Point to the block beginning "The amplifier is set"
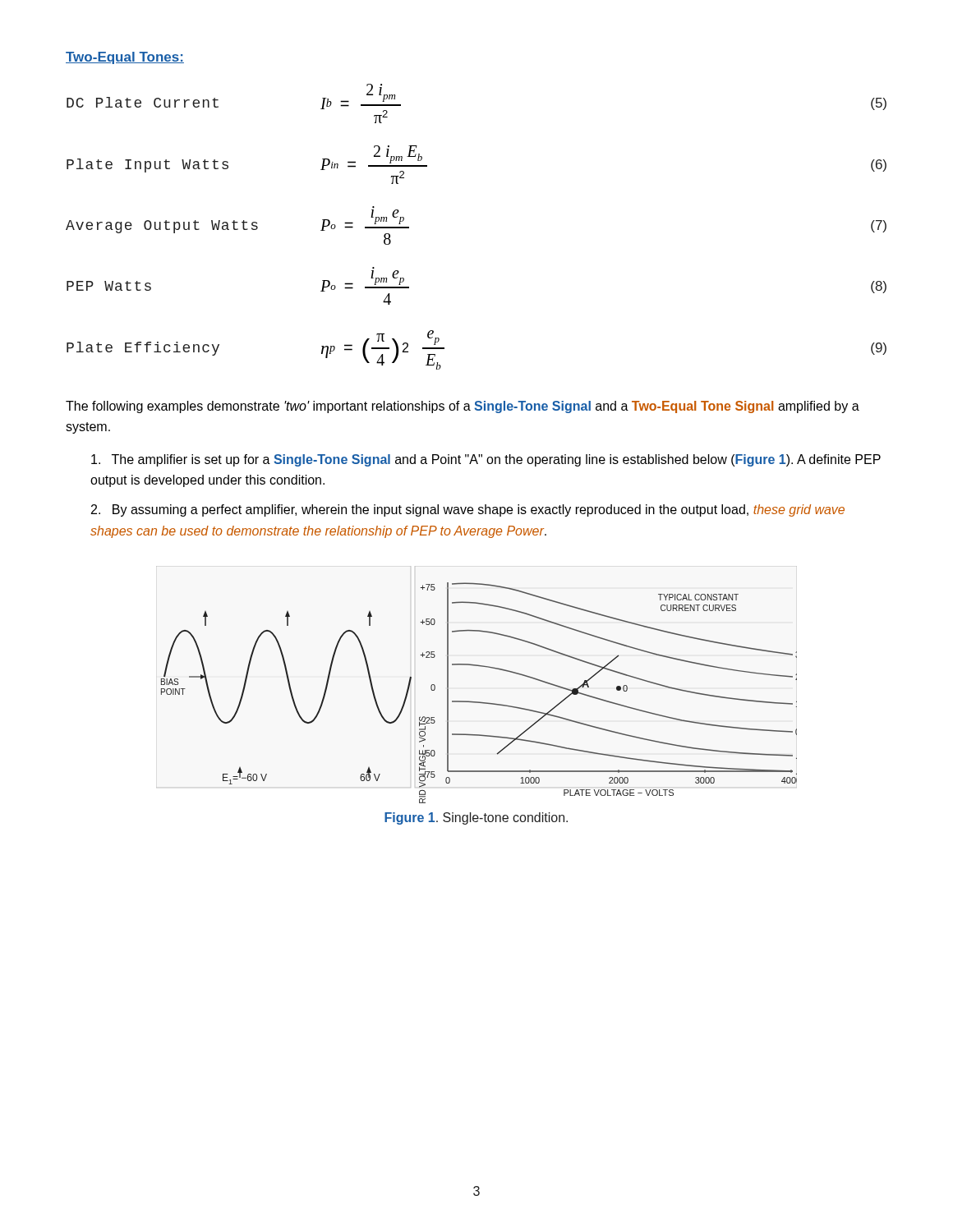Screen dimensions: 1232x953 click(486, 470)
